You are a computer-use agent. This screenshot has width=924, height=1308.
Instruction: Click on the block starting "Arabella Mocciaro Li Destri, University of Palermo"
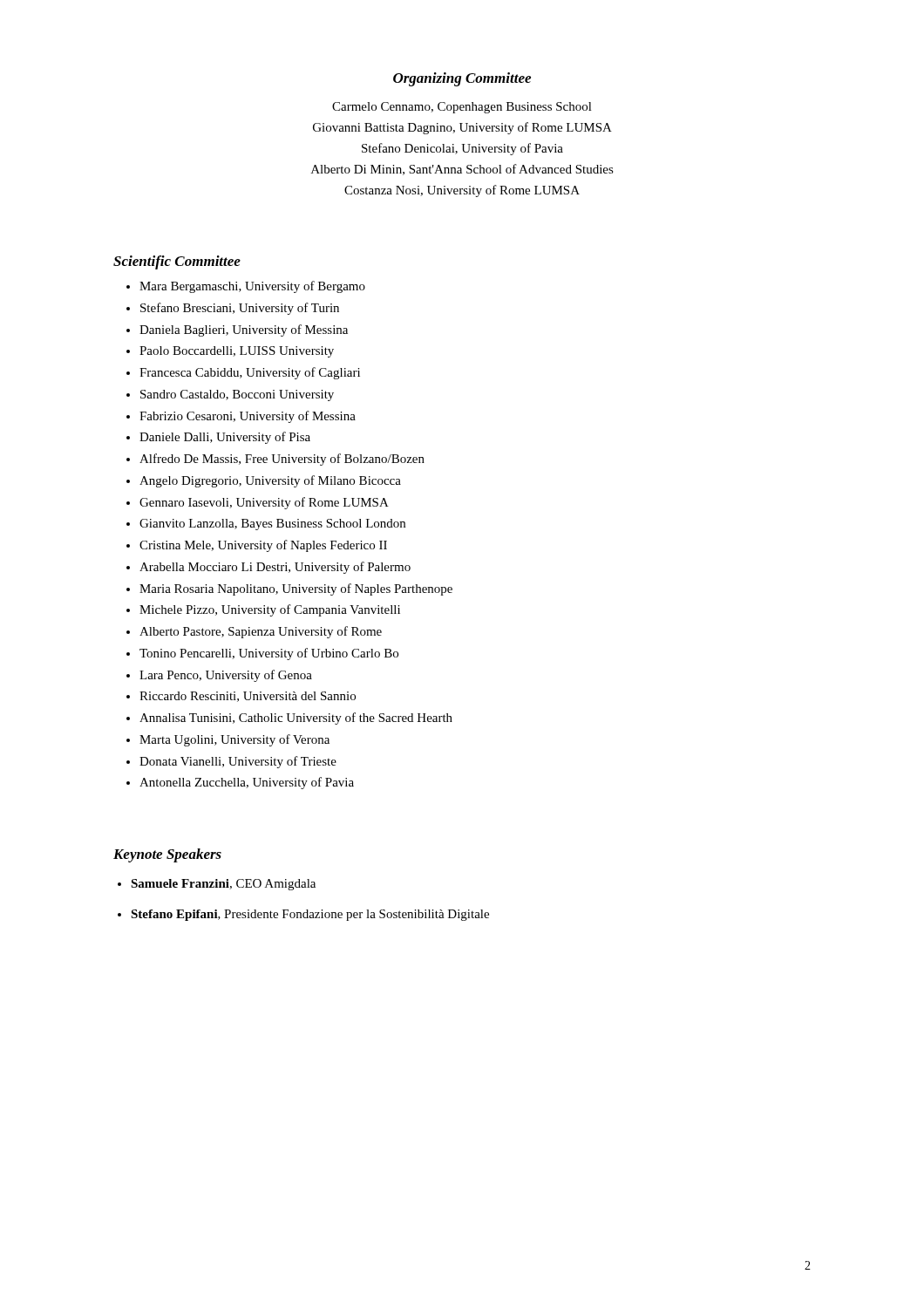[x=275, y=567]
